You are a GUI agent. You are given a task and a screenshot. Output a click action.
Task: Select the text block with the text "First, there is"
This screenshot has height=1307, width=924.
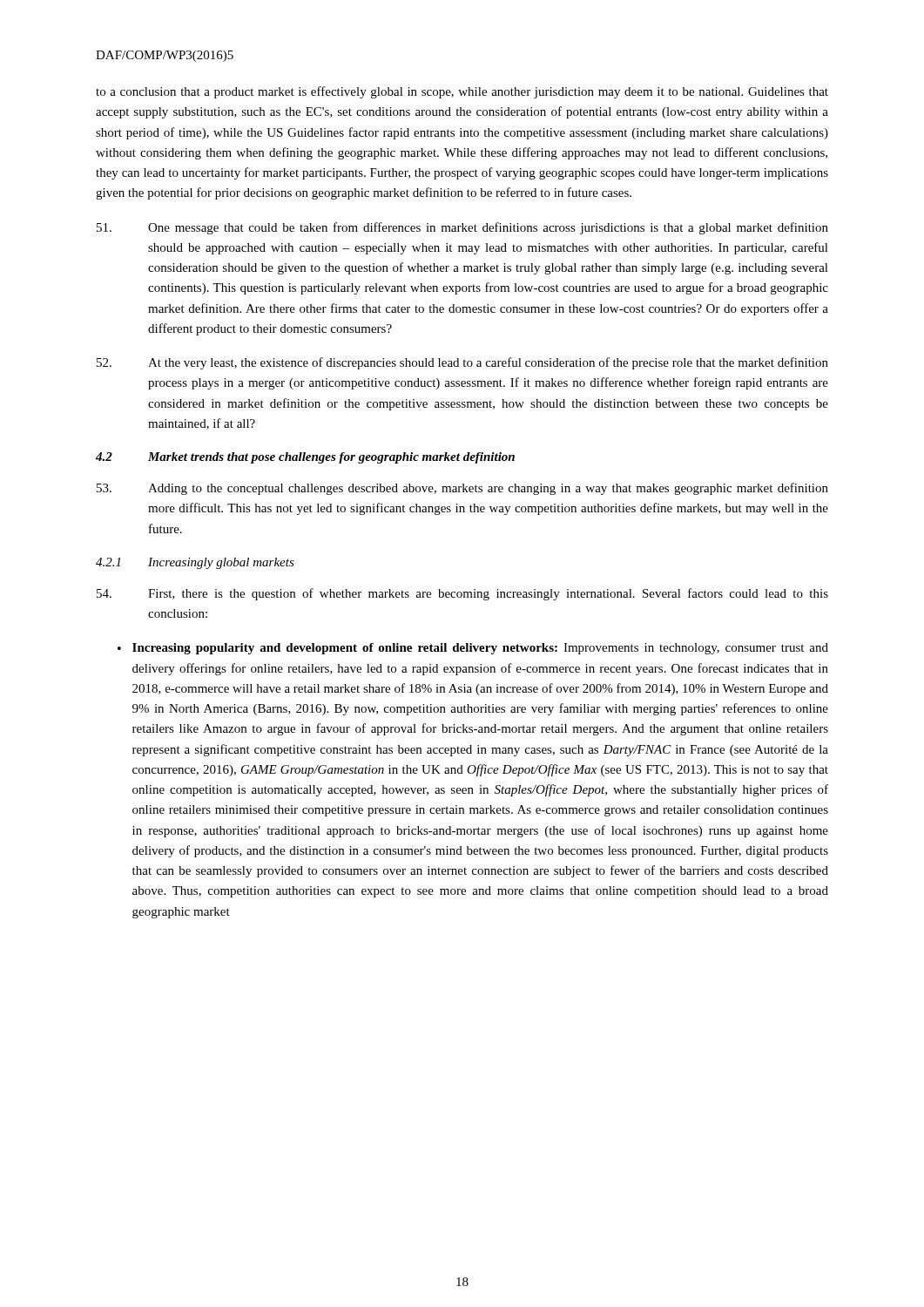coord(462,604)
